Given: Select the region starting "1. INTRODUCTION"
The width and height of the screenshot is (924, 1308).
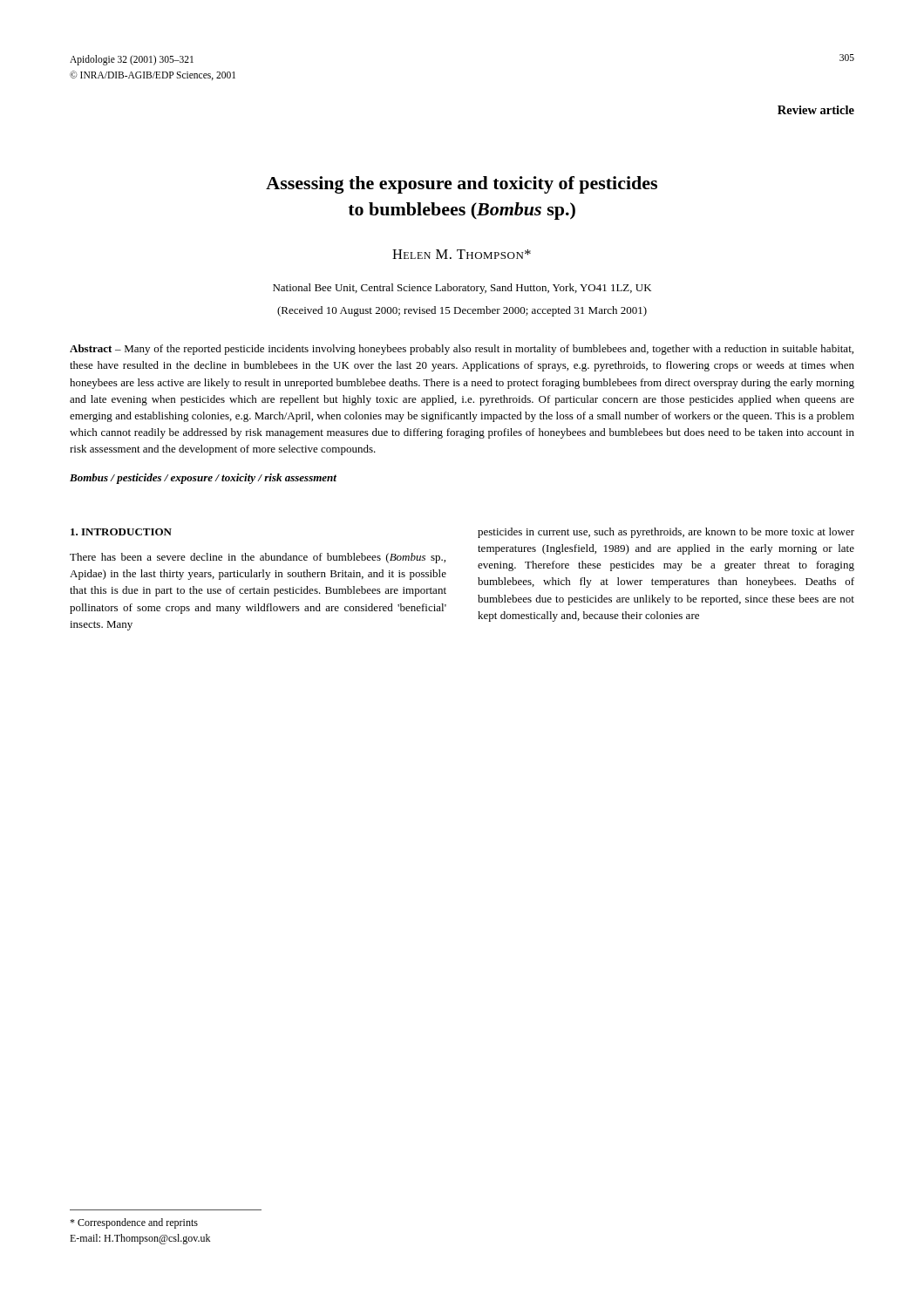Looking at the screenshot, I should click(121, 532).
